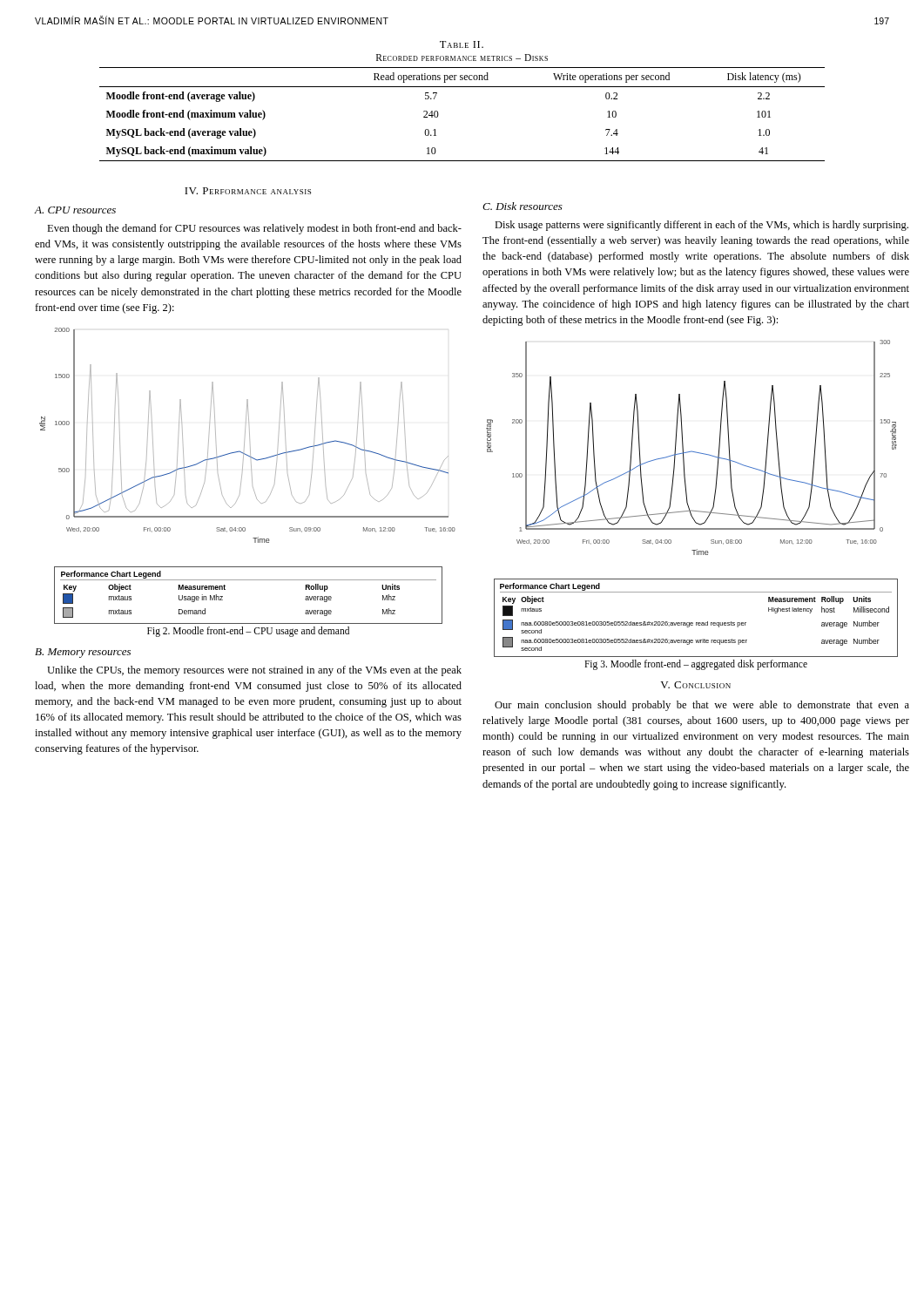Locate the table with the text "Moodle front-end (maximum"
The image size is (924, 1307).
pos(462,114)
